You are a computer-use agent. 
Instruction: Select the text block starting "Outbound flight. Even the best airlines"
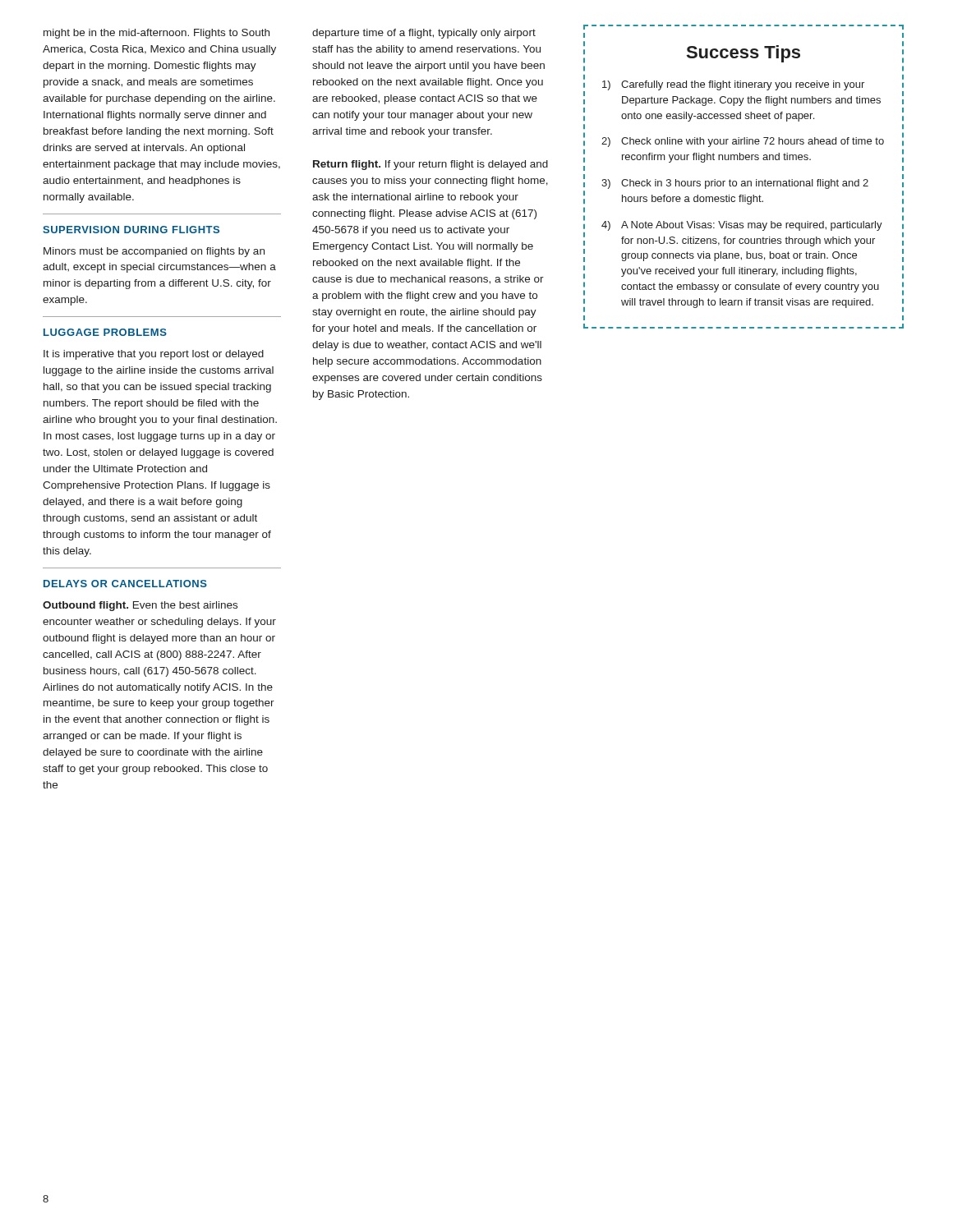(x=159, y=695)
